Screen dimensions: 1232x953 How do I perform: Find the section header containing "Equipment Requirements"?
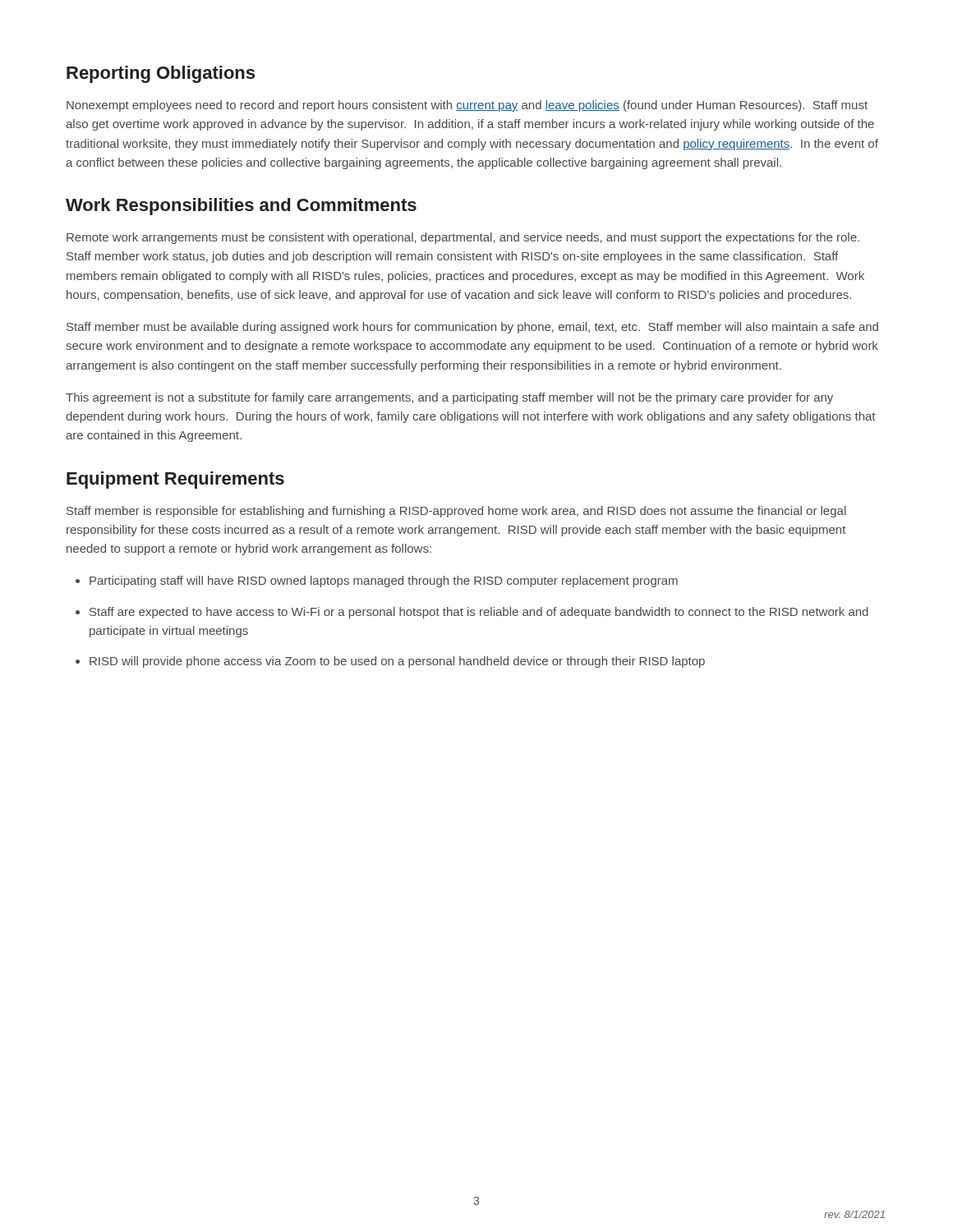[x=175, y=480]
